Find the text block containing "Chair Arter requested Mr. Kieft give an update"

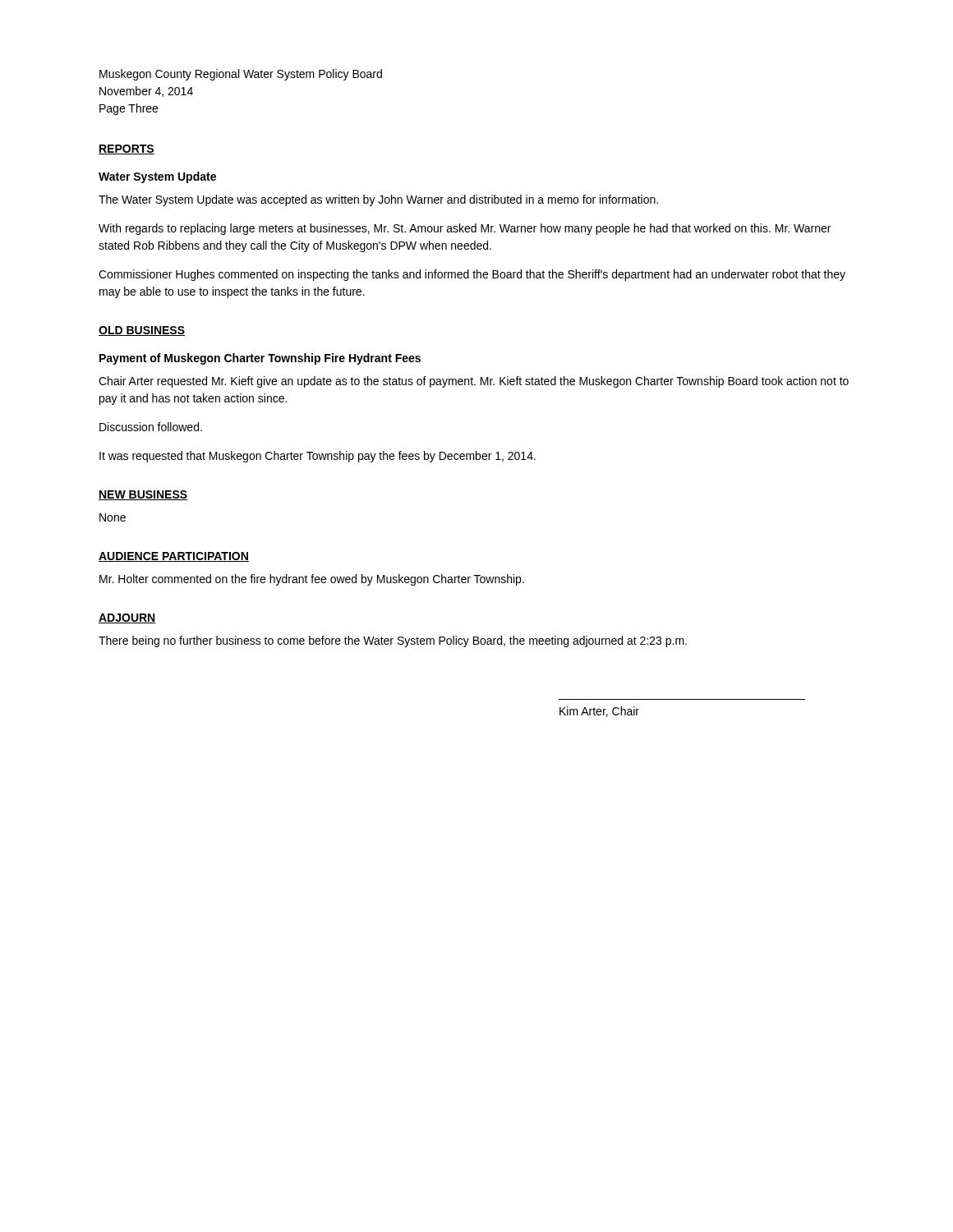coord(474,390)
